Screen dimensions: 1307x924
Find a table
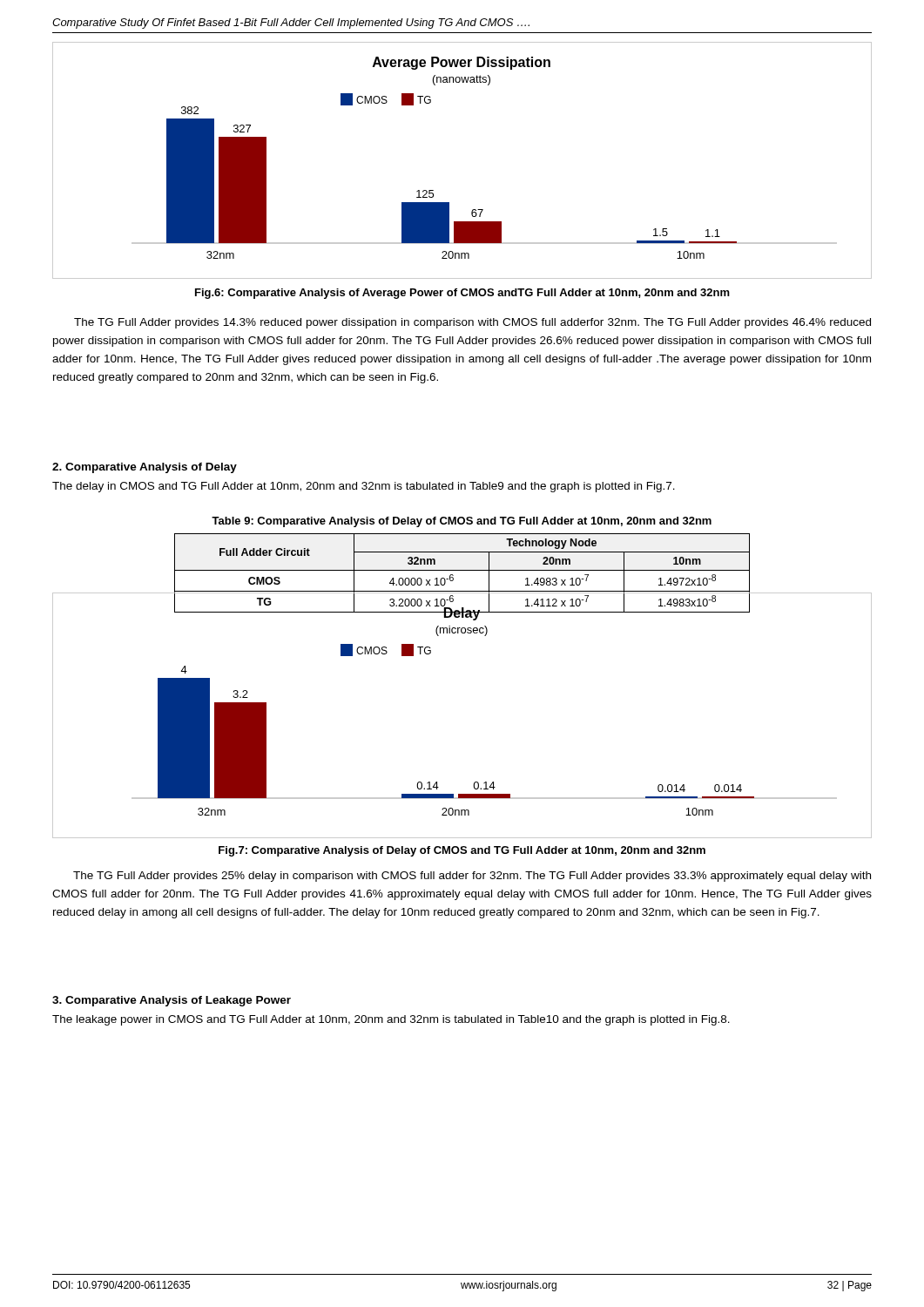(x=462, y=573)
